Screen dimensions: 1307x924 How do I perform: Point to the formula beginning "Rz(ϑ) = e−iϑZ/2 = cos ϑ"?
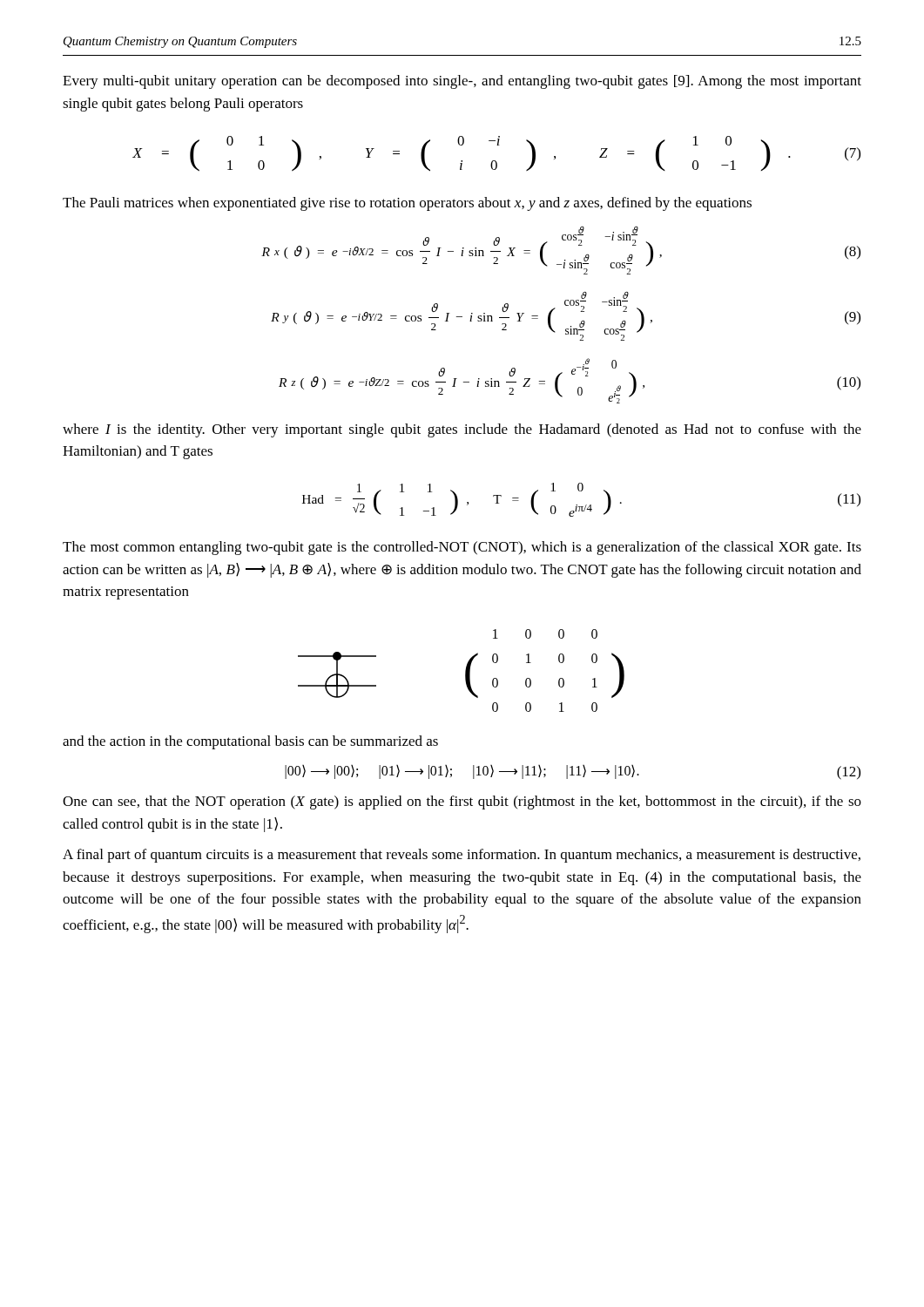pos(570,382)
